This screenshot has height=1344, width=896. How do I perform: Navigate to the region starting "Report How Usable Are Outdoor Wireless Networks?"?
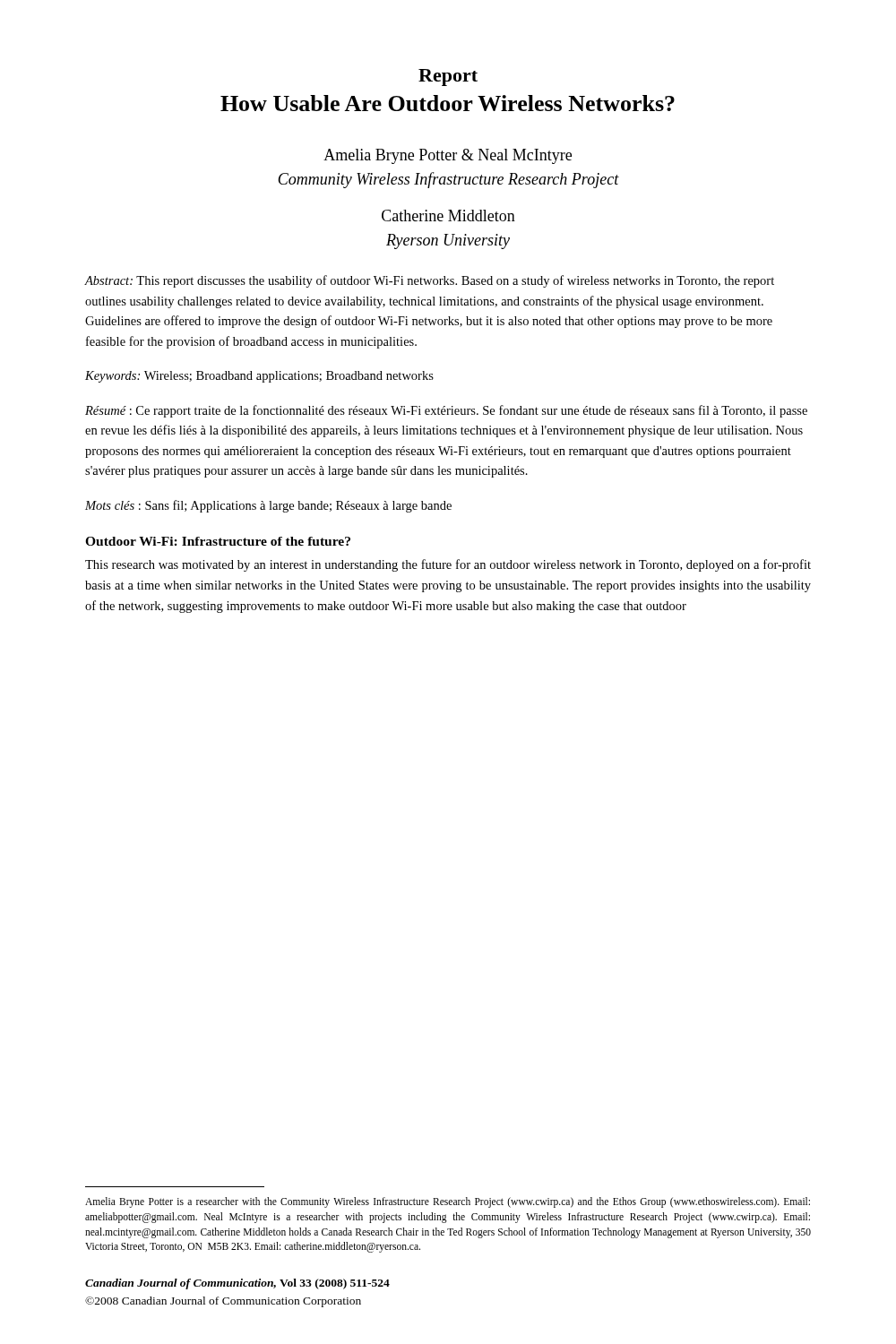coord(448,91)
